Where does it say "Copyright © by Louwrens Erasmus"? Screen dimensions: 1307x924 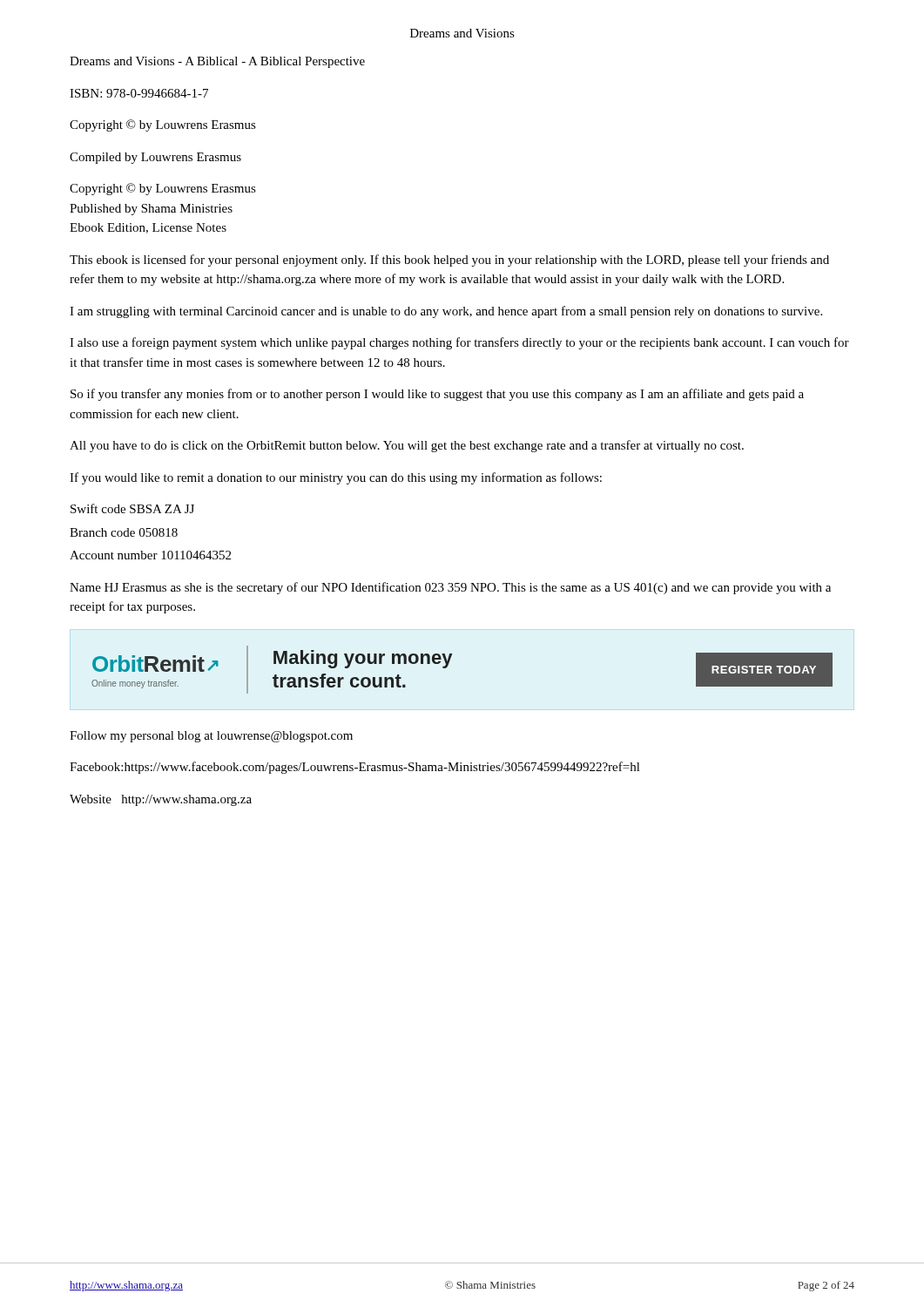(163, 125)
